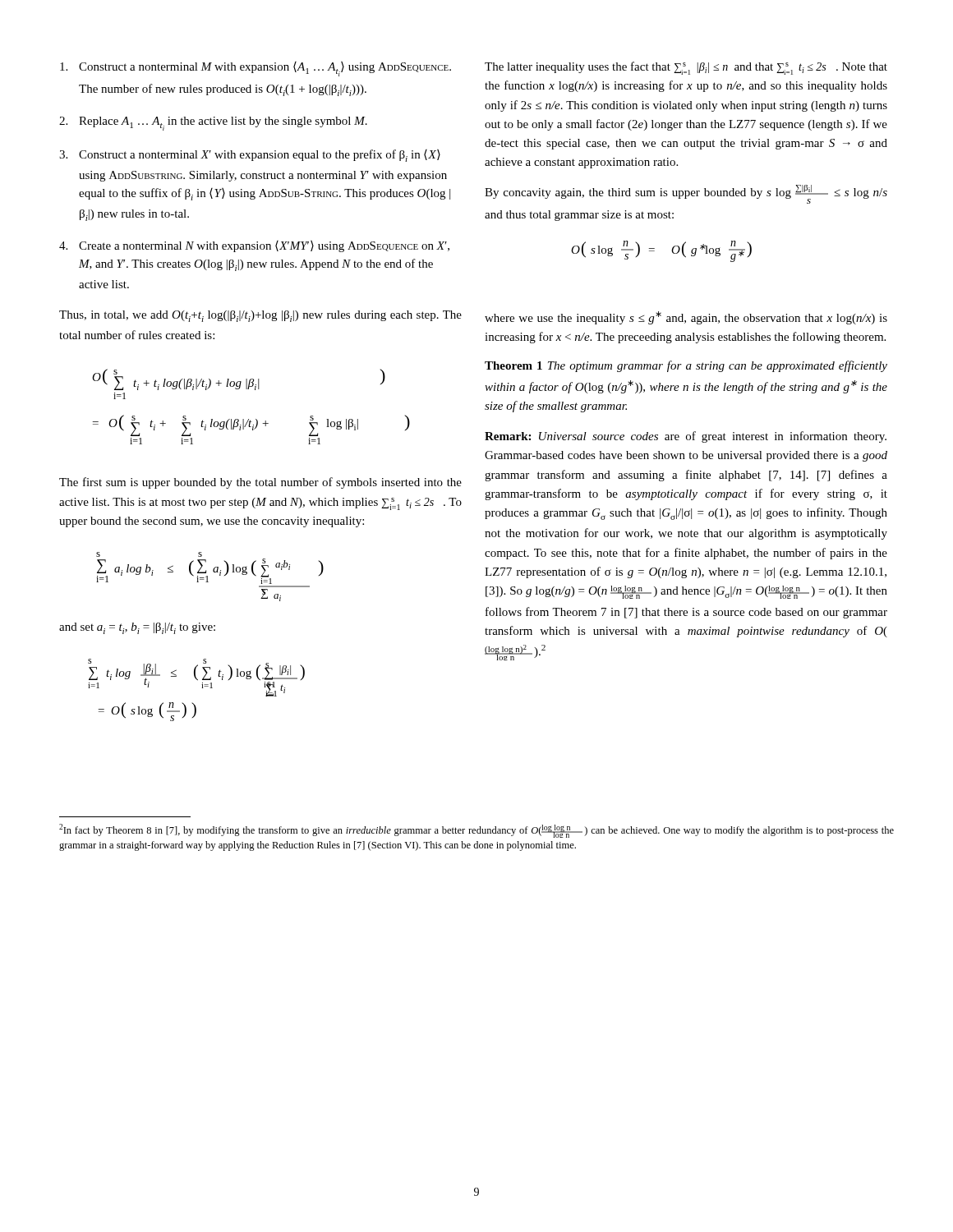Point to the block beginning "2In fact by Theorem"
This screenshot has width=953, height=1232.
[x=476, y=837]
